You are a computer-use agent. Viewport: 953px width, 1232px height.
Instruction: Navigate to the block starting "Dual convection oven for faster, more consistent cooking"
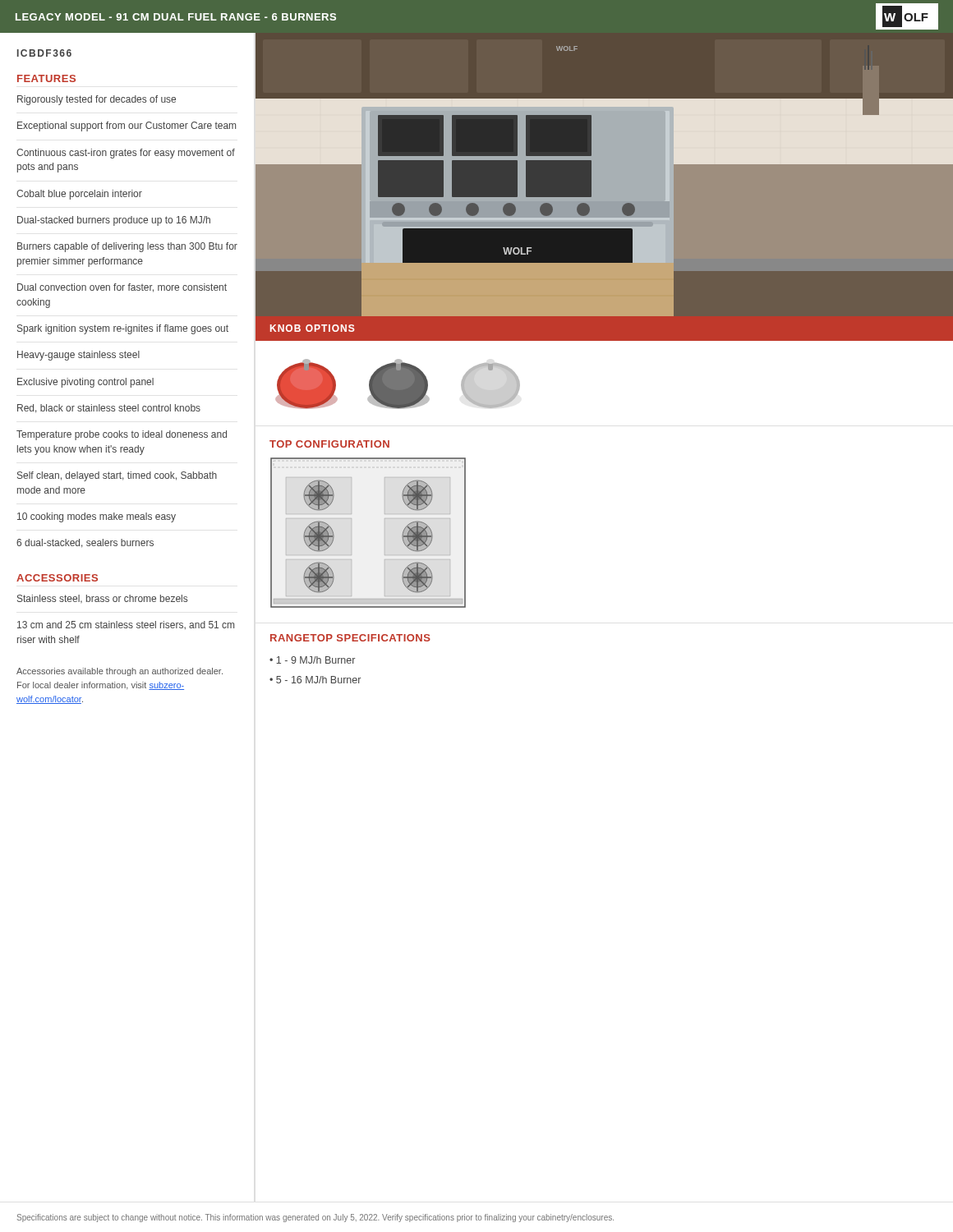click(x=122, y=295)
